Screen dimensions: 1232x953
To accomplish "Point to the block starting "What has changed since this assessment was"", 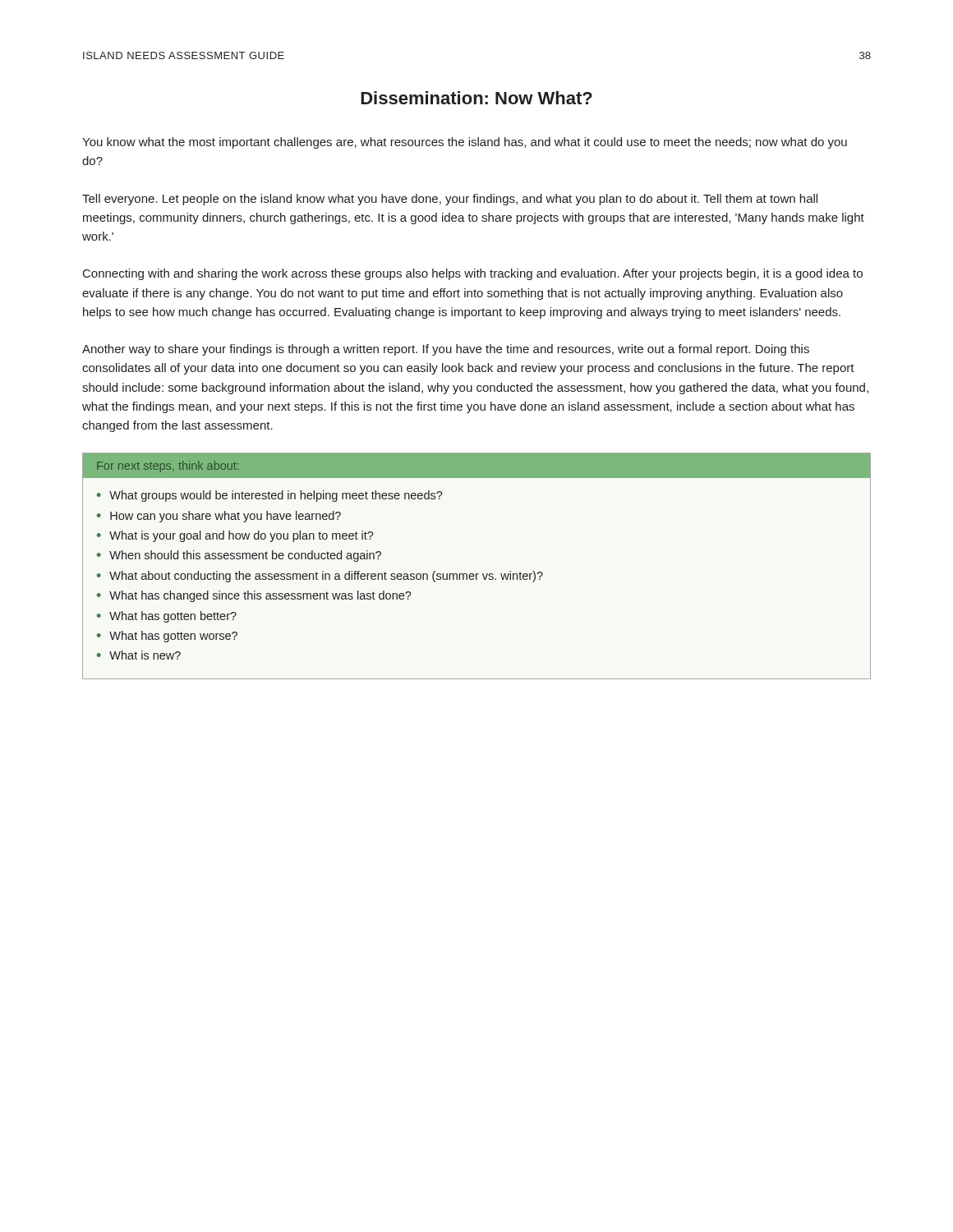I will coord(261,596).
